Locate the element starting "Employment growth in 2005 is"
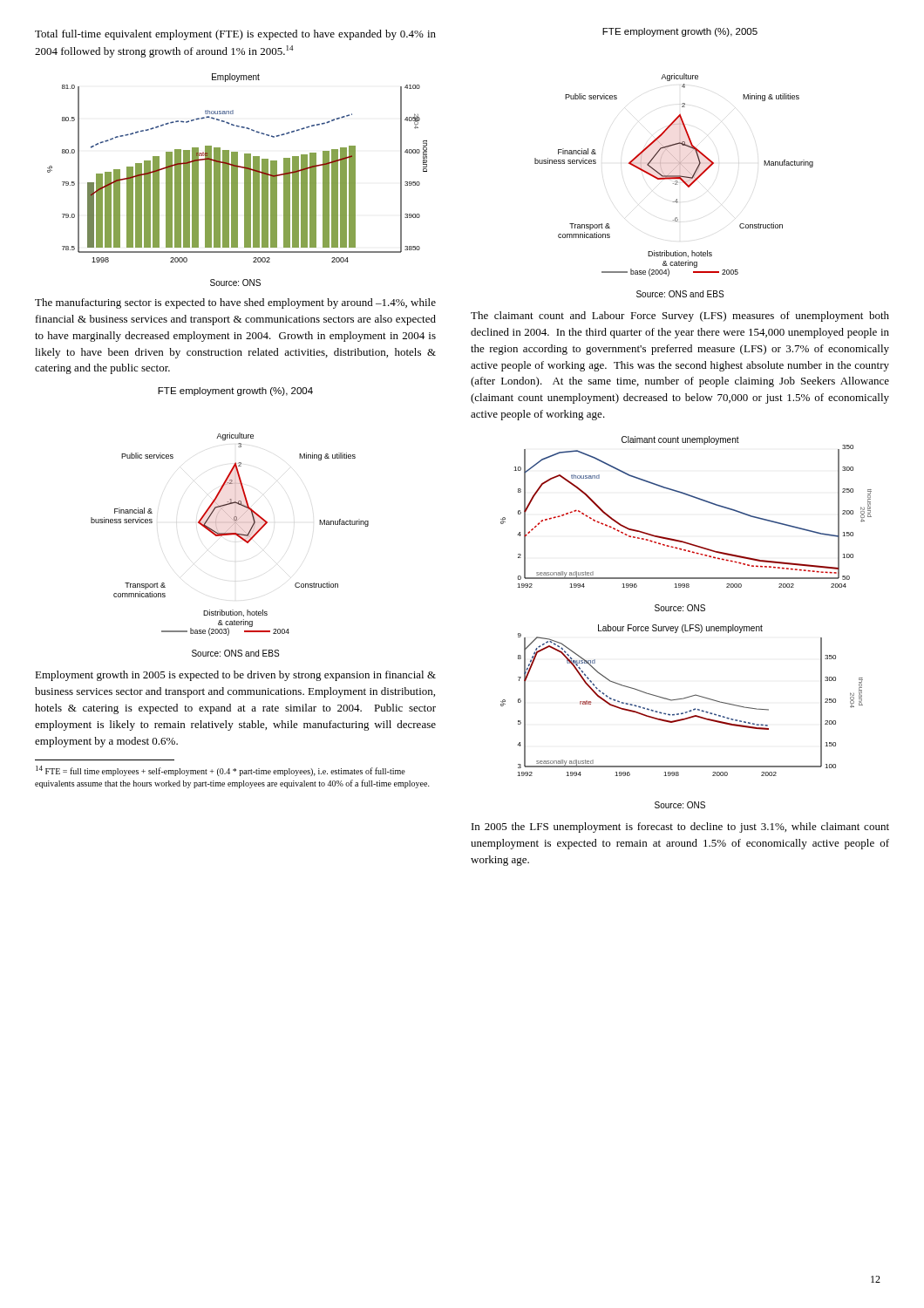Image resolution: width=924 pixels, height=1308 pixels. tap(235, 708)
